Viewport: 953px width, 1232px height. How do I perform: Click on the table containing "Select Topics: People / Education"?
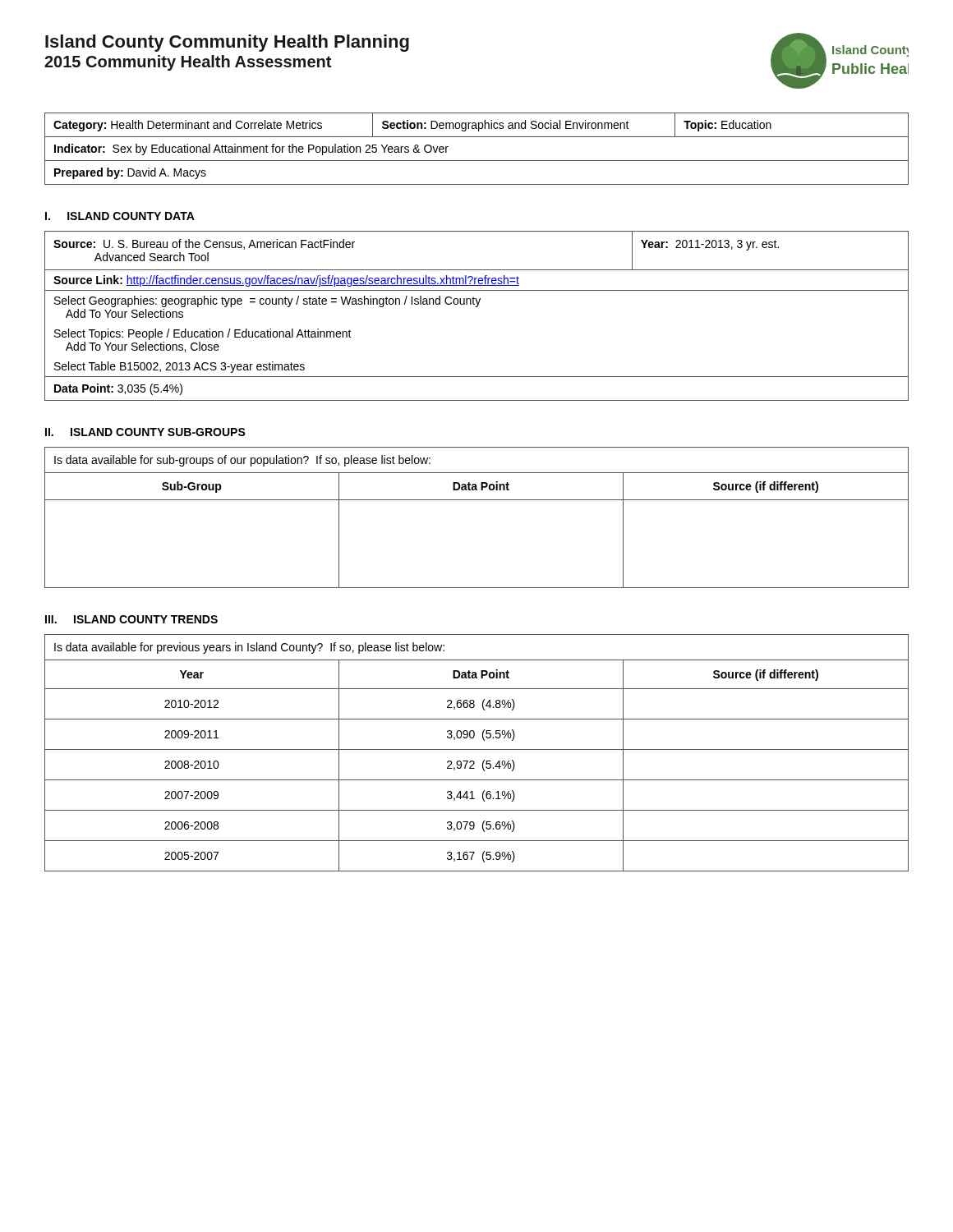coord(476,316)
